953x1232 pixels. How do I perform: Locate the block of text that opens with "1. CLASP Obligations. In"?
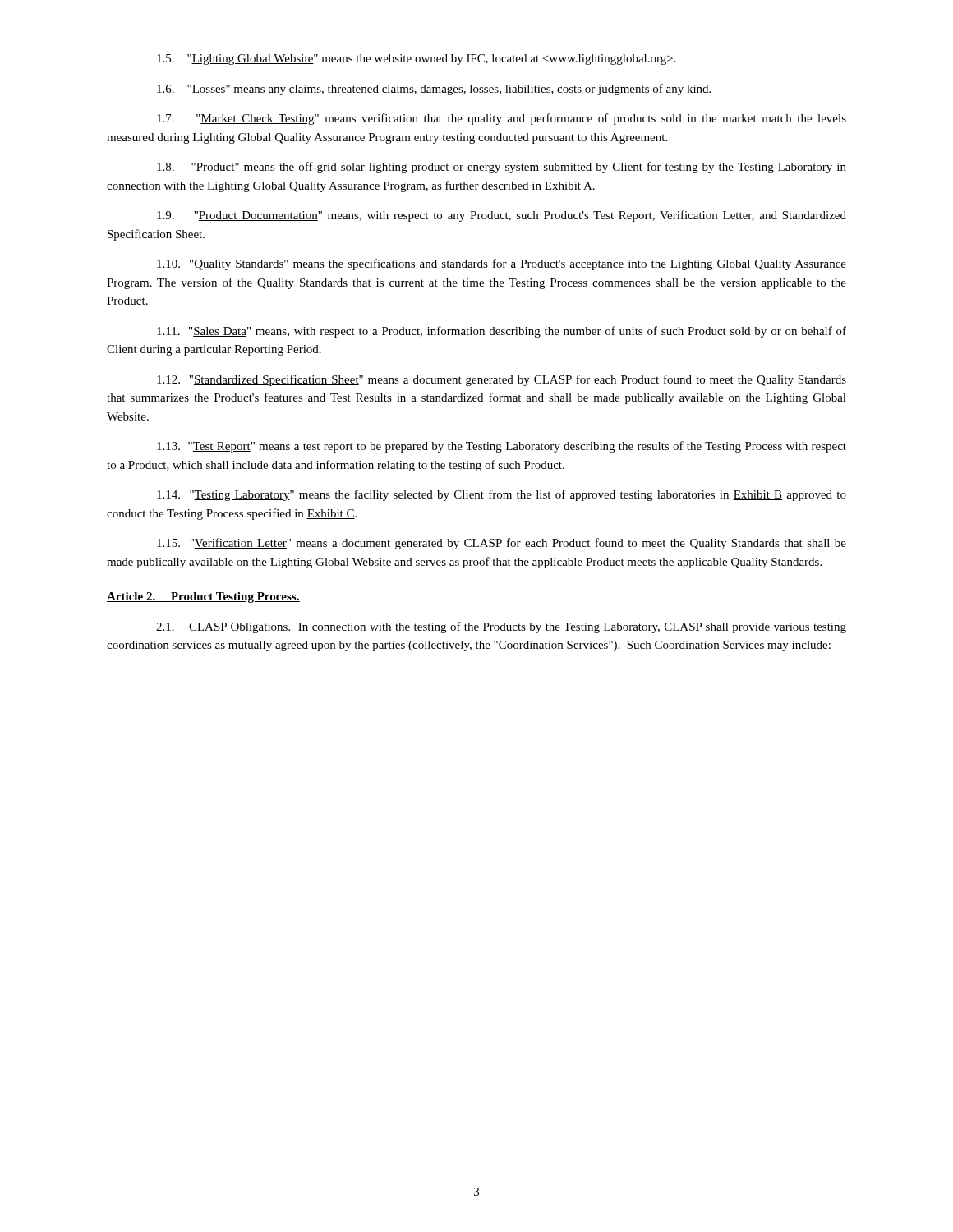476,636
